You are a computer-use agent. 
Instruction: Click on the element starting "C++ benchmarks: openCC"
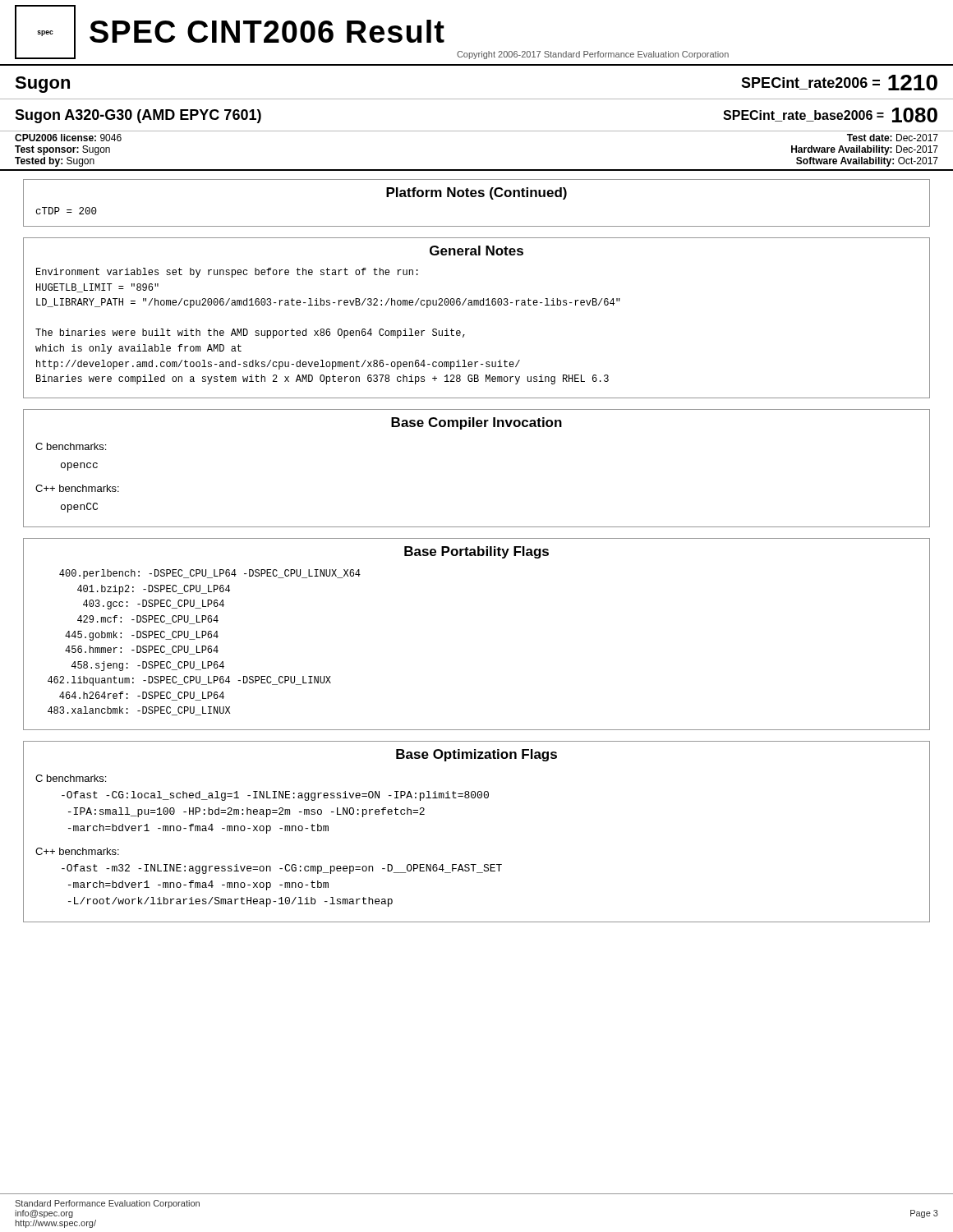[77, 498]
